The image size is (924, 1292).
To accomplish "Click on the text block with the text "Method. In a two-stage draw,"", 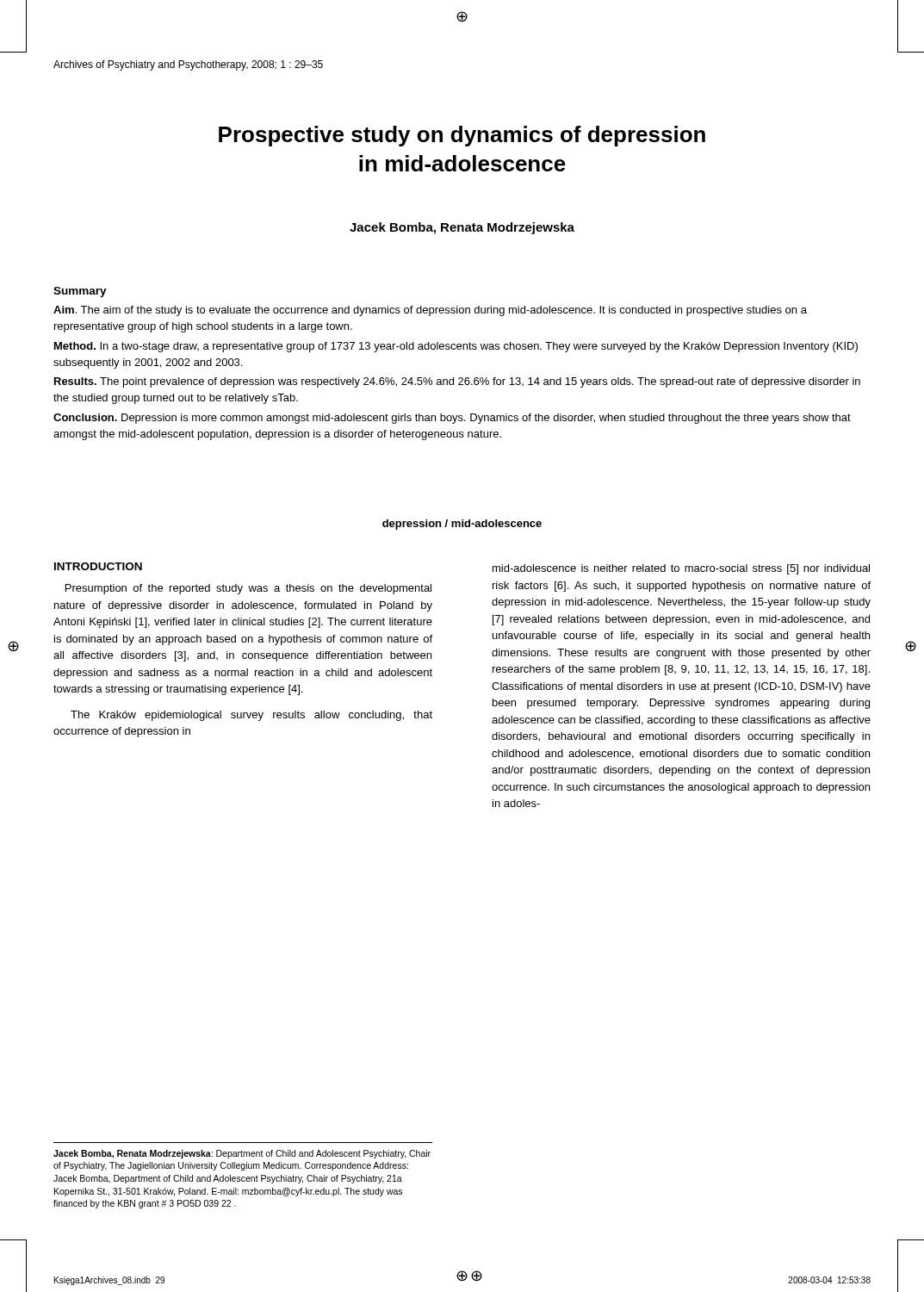I will [456, 354].
